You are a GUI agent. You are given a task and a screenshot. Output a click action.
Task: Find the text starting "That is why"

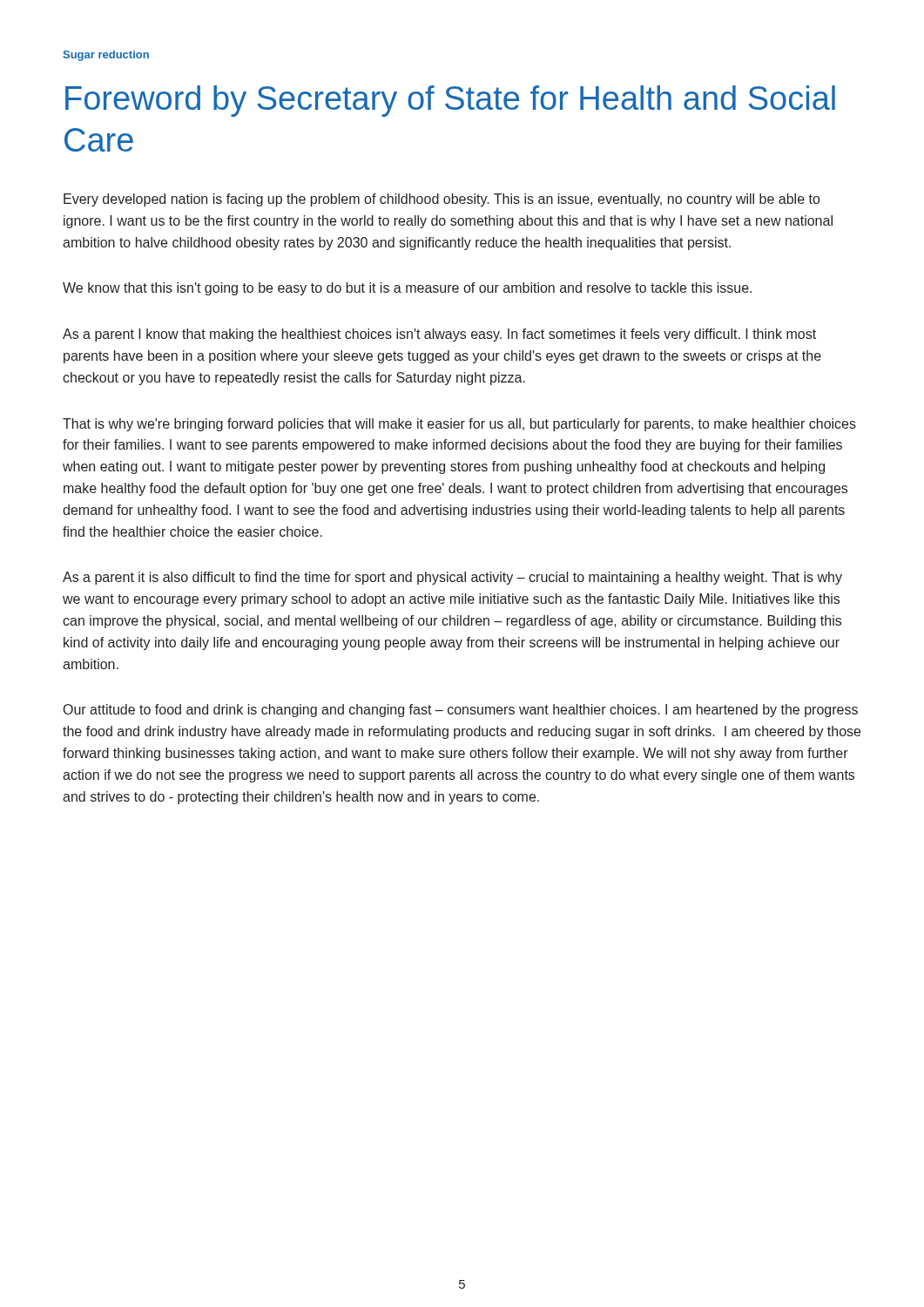tap(459, 478)
